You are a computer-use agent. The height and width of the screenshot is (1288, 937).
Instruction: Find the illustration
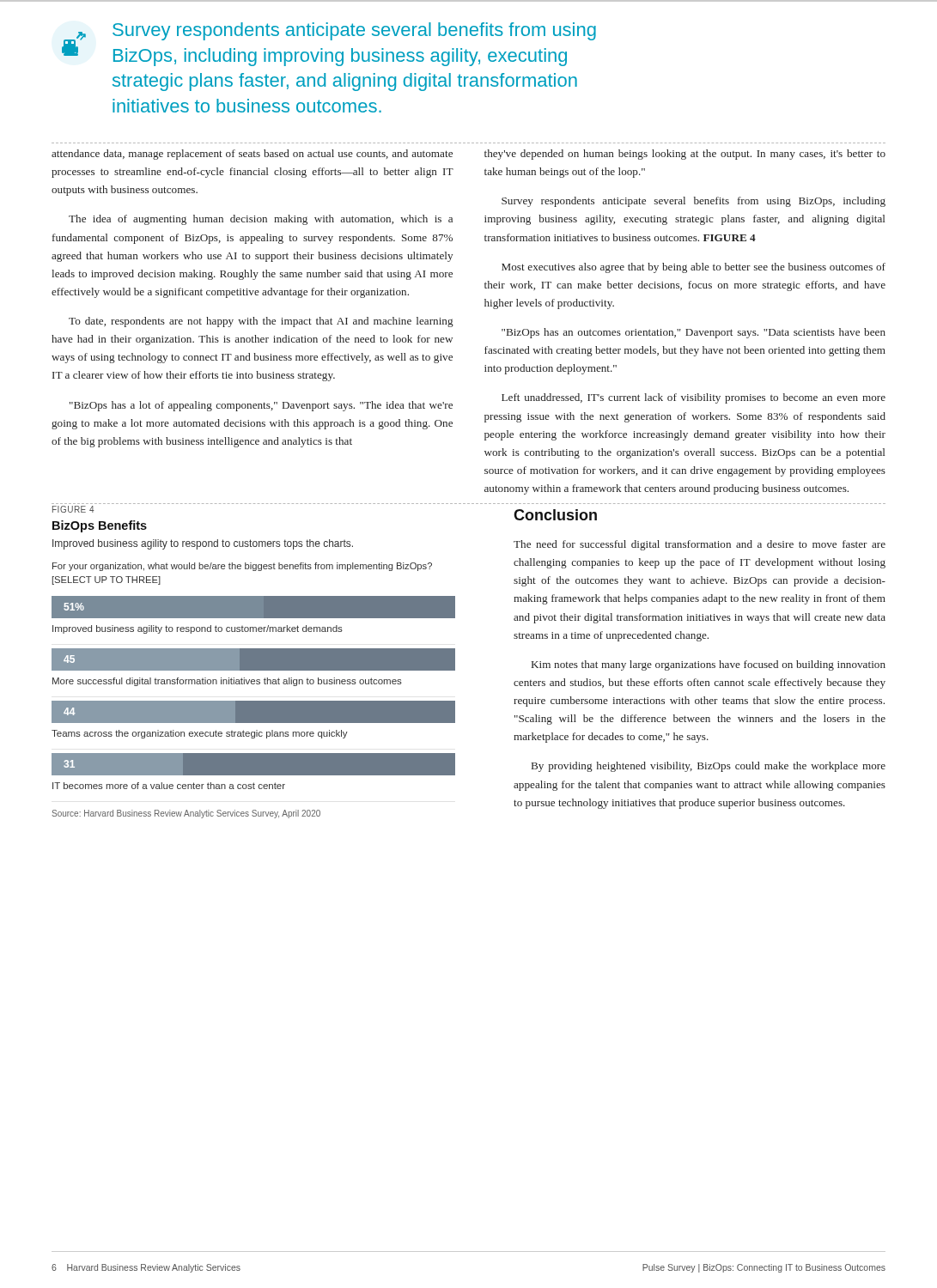point(74,43)
